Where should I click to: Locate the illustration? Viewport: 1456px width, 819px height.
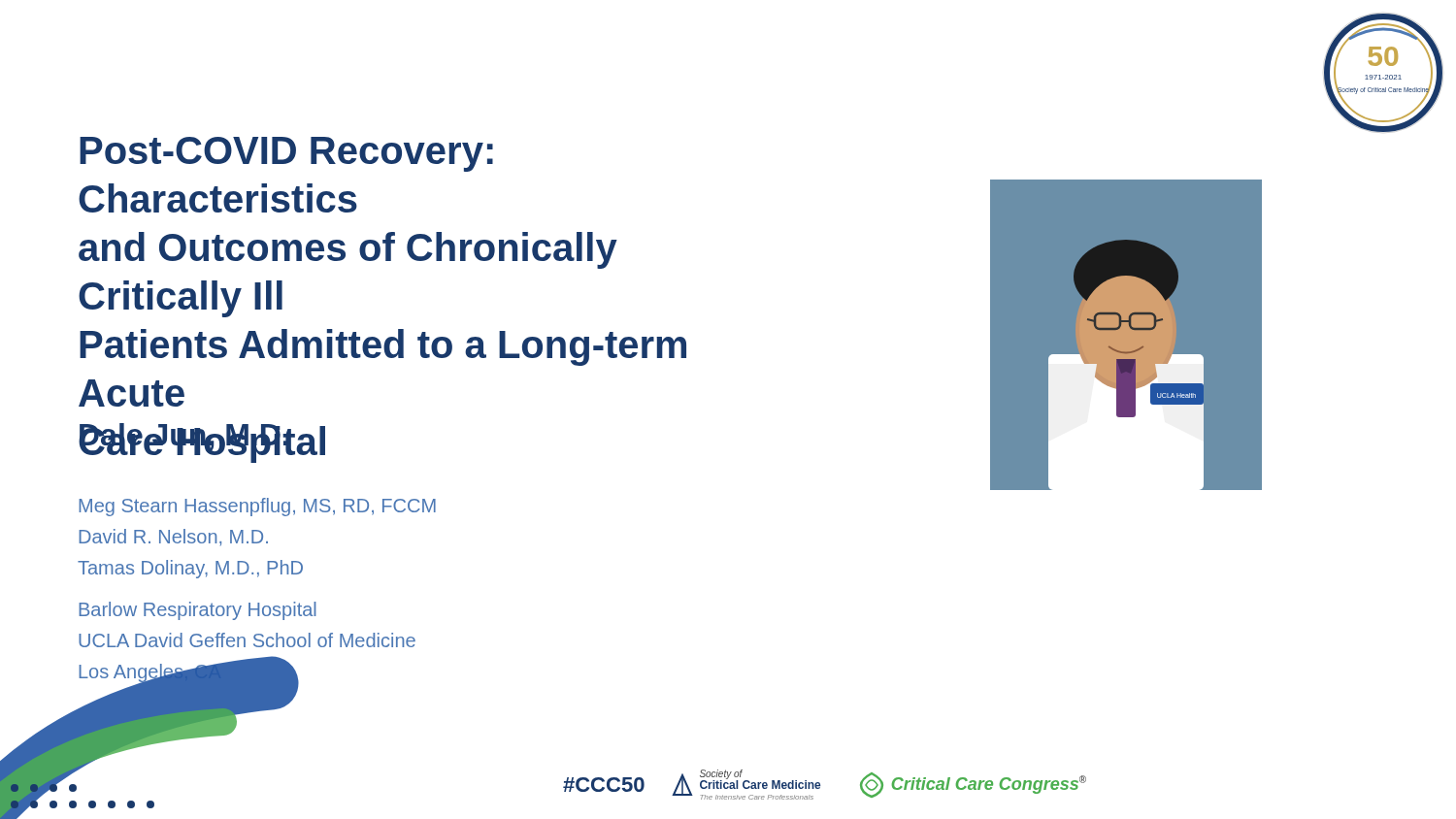150,722
